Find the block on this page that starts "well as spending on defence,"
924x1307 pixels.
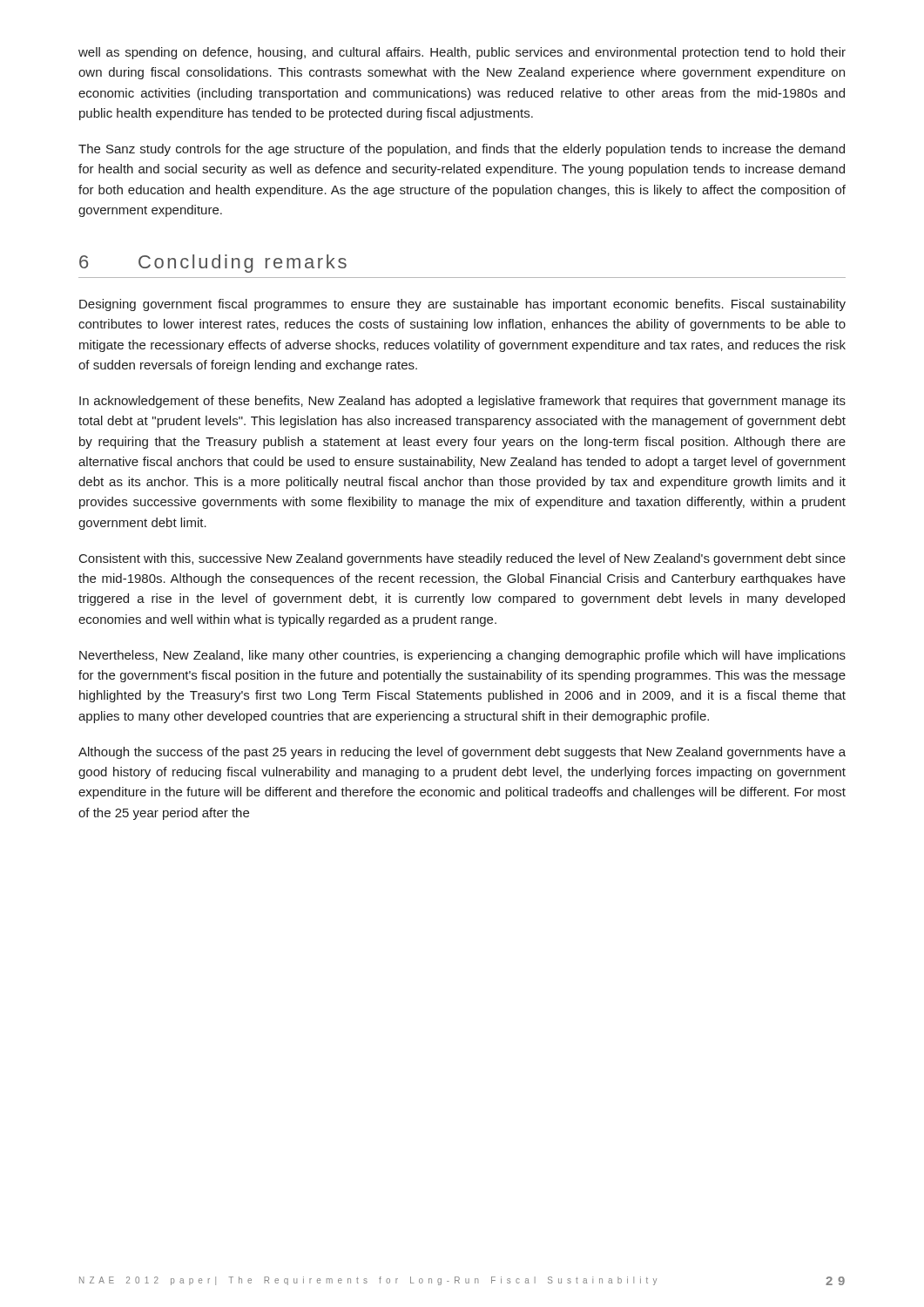coord(462,82)
